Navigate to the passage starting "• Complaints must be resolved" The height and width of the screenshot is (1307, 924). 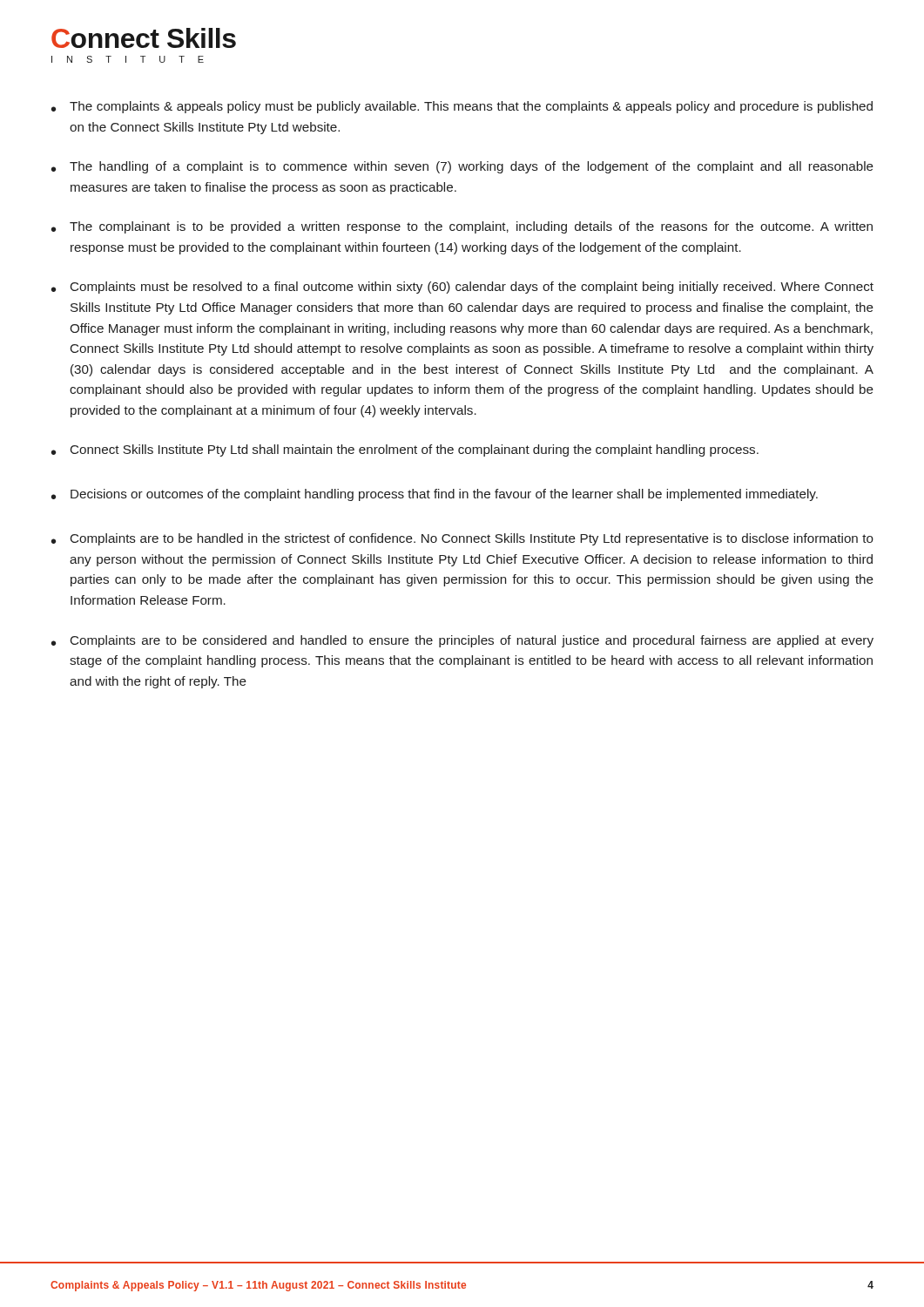[x=462, y=348]
